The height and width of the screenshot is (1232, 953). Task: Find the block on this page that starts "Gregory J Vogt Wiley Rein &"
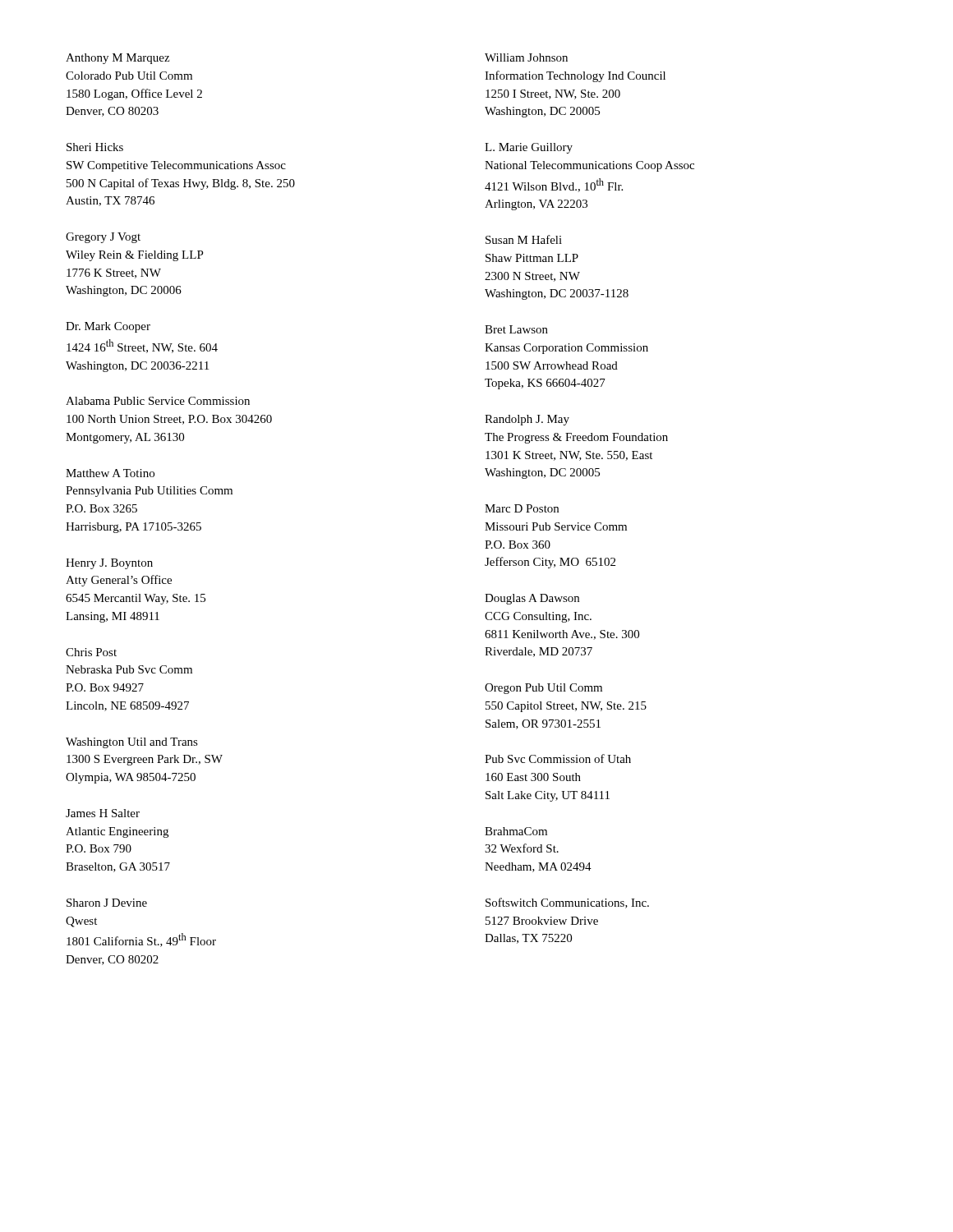click(x=135, y=263)
